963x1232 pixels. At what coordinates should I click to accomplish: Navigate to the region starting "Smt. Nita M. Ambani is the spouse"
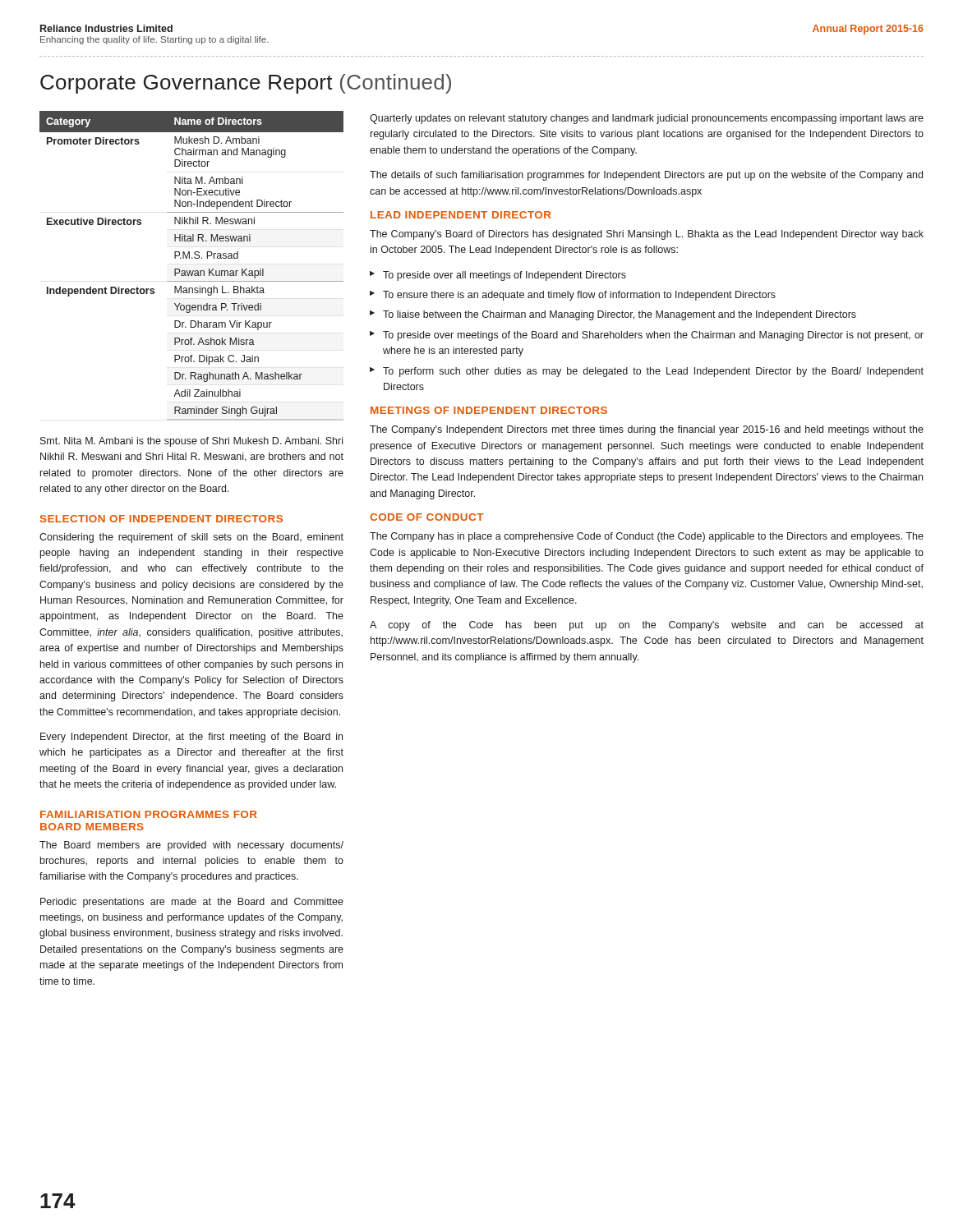(191, 465)
